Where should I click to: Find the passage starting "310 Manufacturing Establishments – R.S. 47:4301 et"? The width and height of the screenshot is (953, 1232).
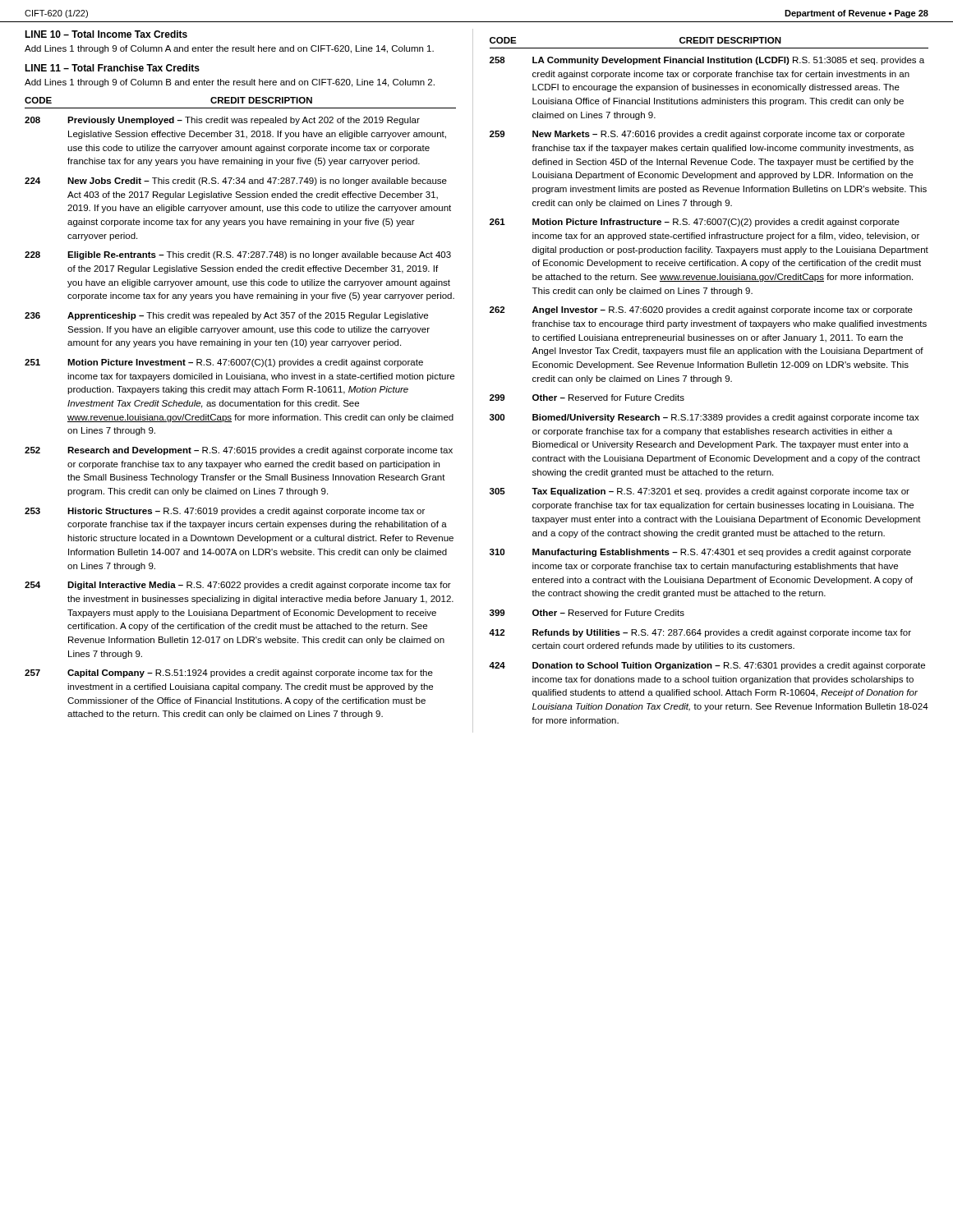point(709,573)
